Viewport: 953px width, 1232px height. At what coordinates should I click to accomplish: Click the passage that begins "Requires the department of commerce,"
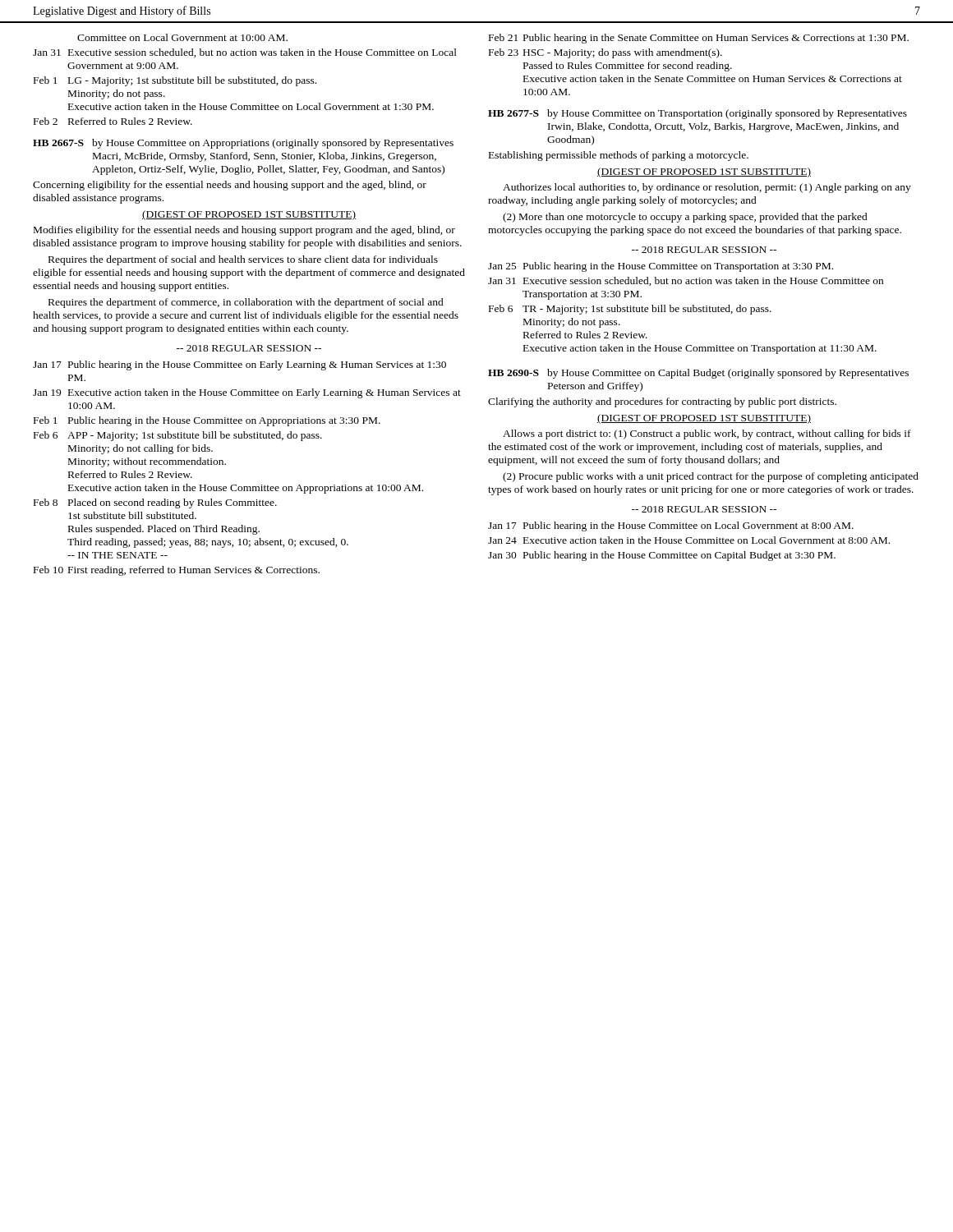(x=246, y=315)
